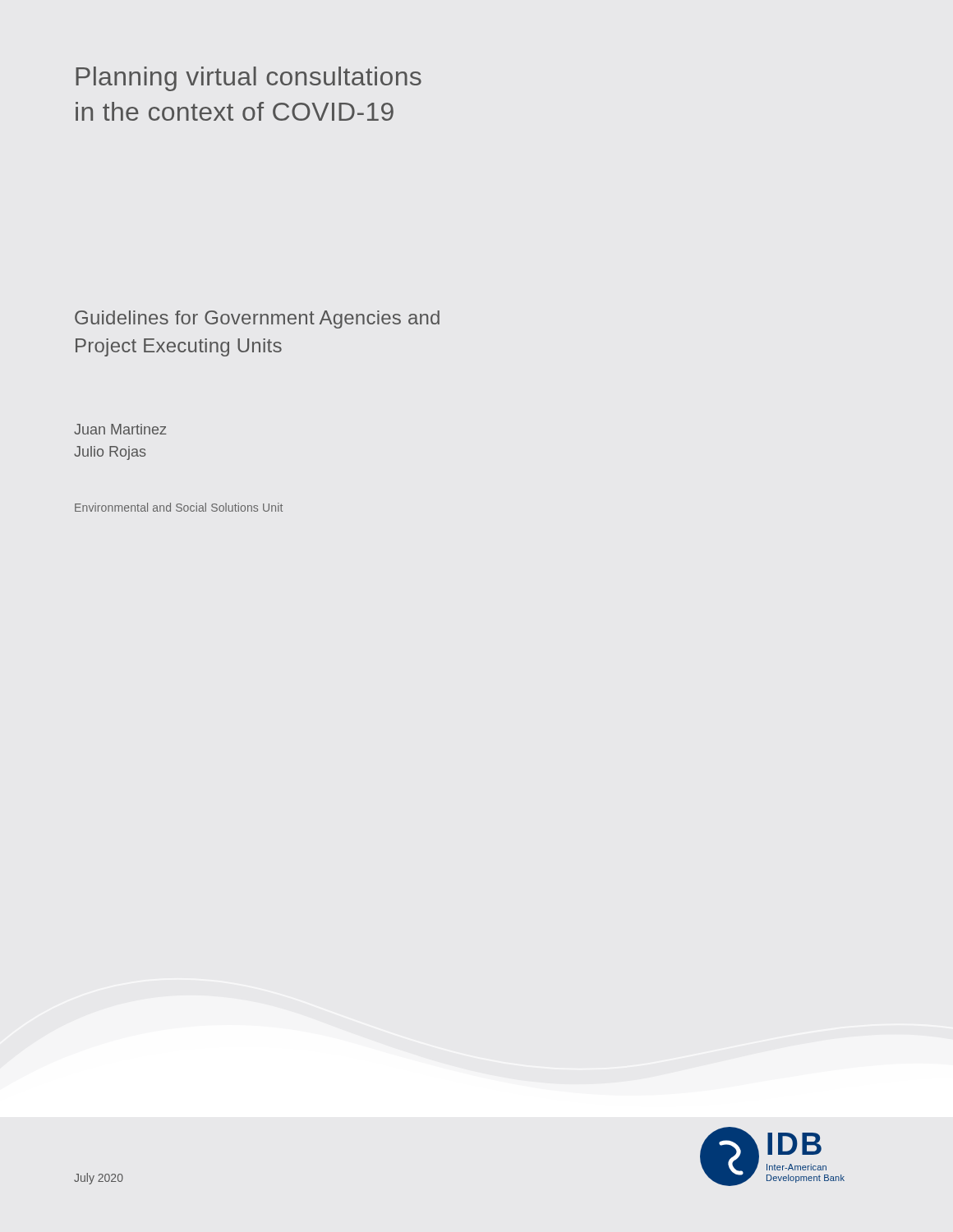Navigate to the region starting "Guidelines for Government Agencies andProject Executing Units"
Screen dimensions: 1232x953
pyautogui.click(x=257, y=332)
